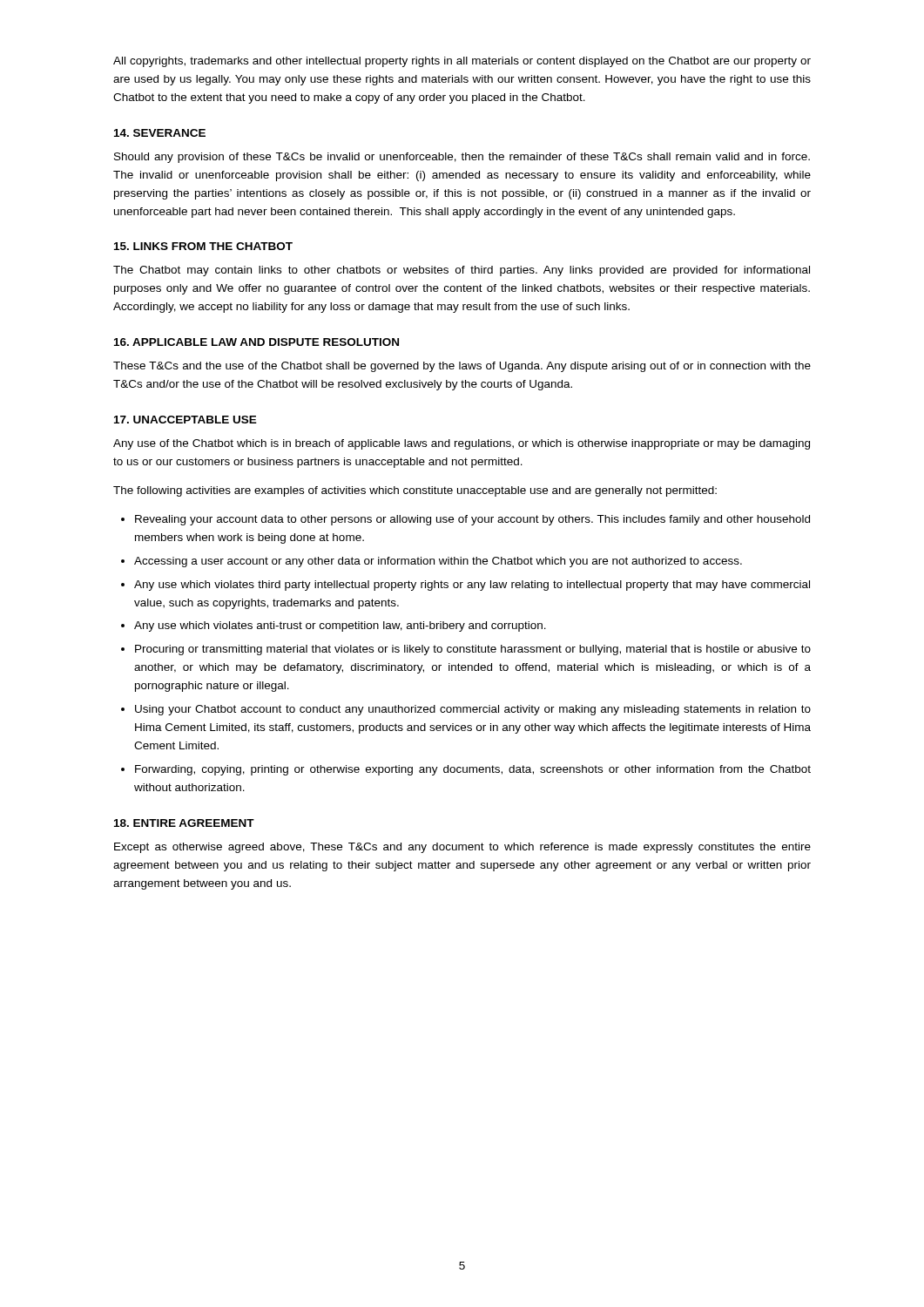Screen dimensions: 1307x924
Task: Find the text block containing "Any use of the Chatbot which"
Action: point(462,452)
